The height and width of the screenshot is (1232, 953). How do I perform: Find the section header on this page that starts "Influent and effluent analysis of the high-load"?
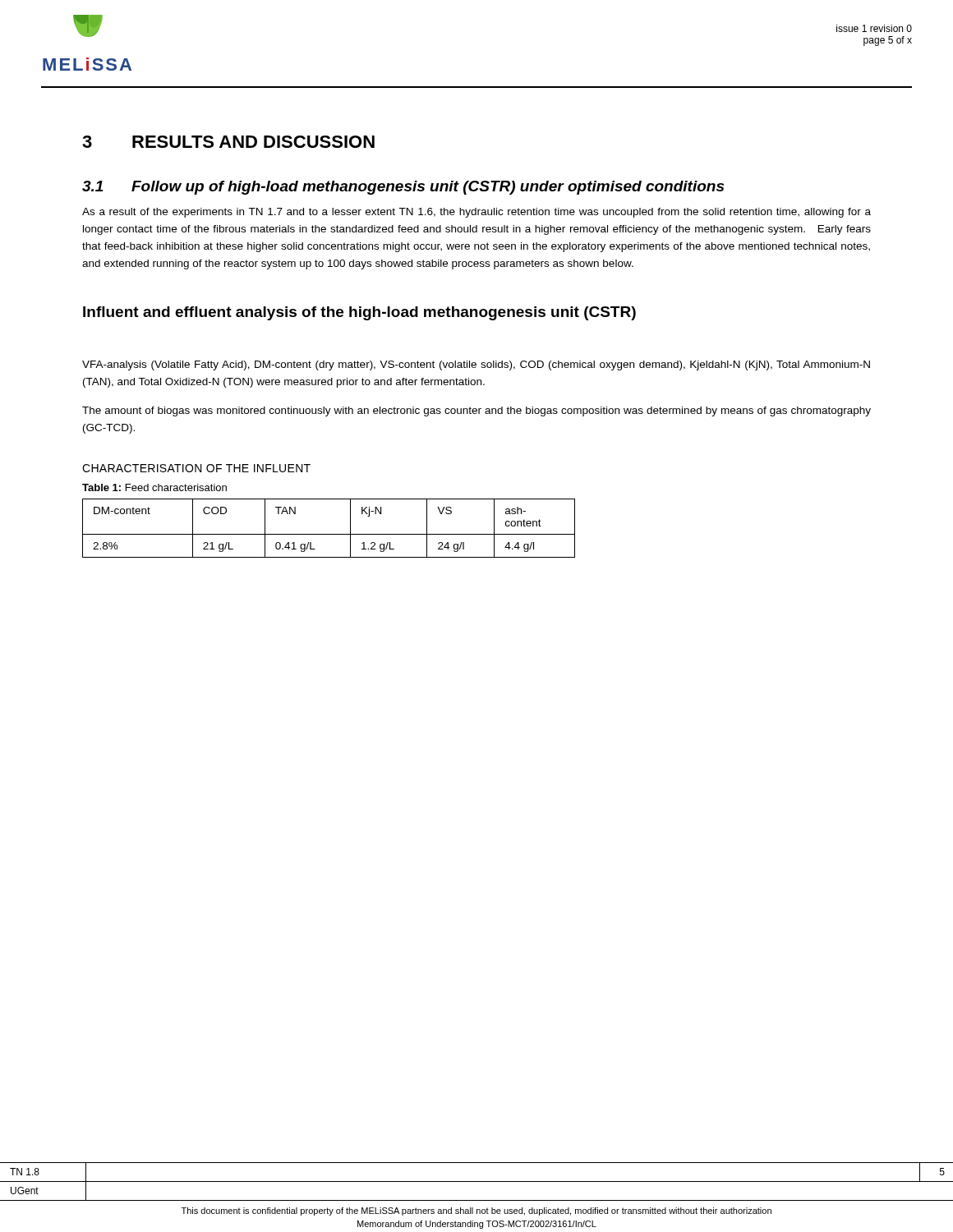tap(359, 311)
